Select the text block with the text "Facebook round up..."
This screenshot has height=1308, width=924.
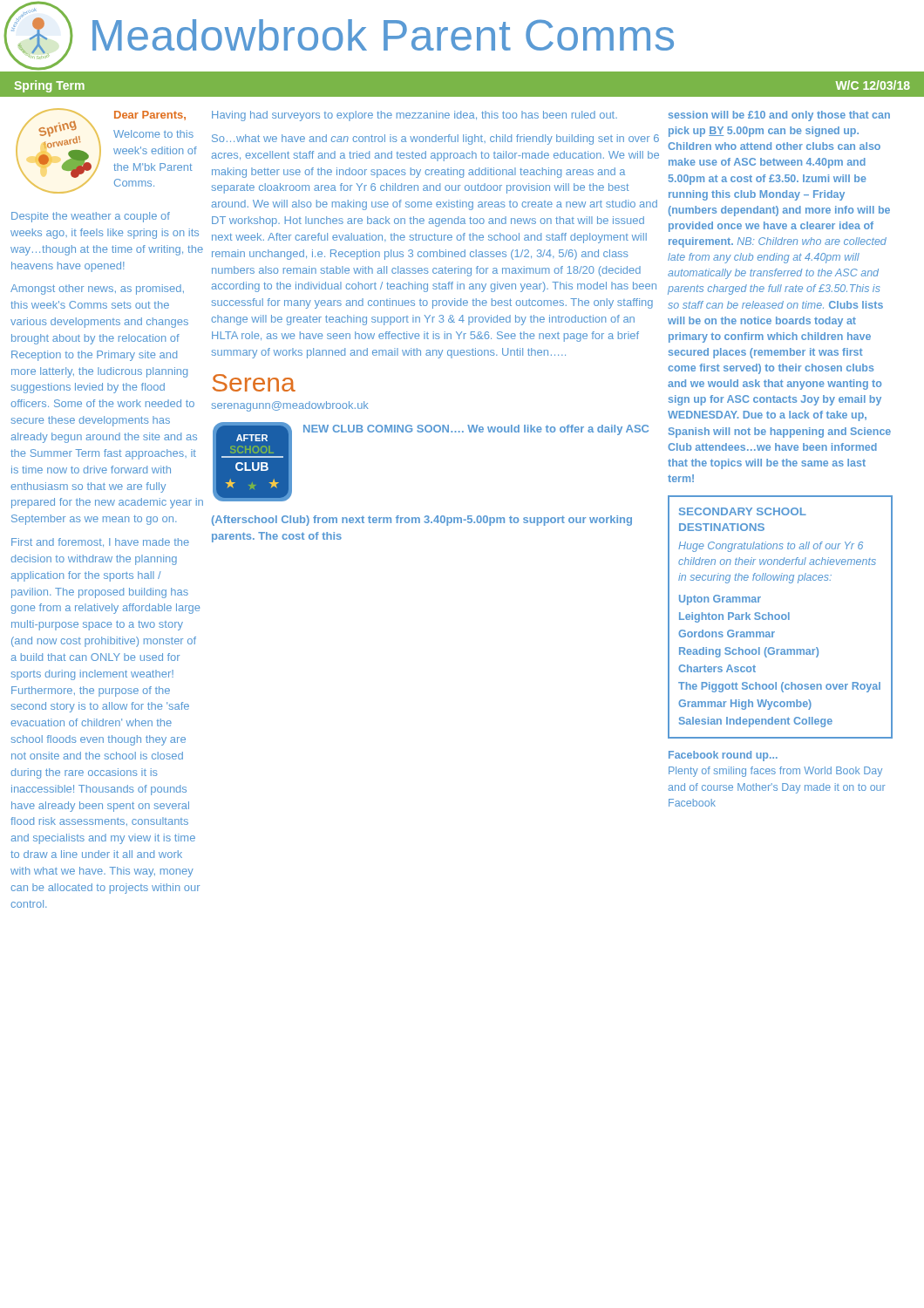click(x=777, y=779)
